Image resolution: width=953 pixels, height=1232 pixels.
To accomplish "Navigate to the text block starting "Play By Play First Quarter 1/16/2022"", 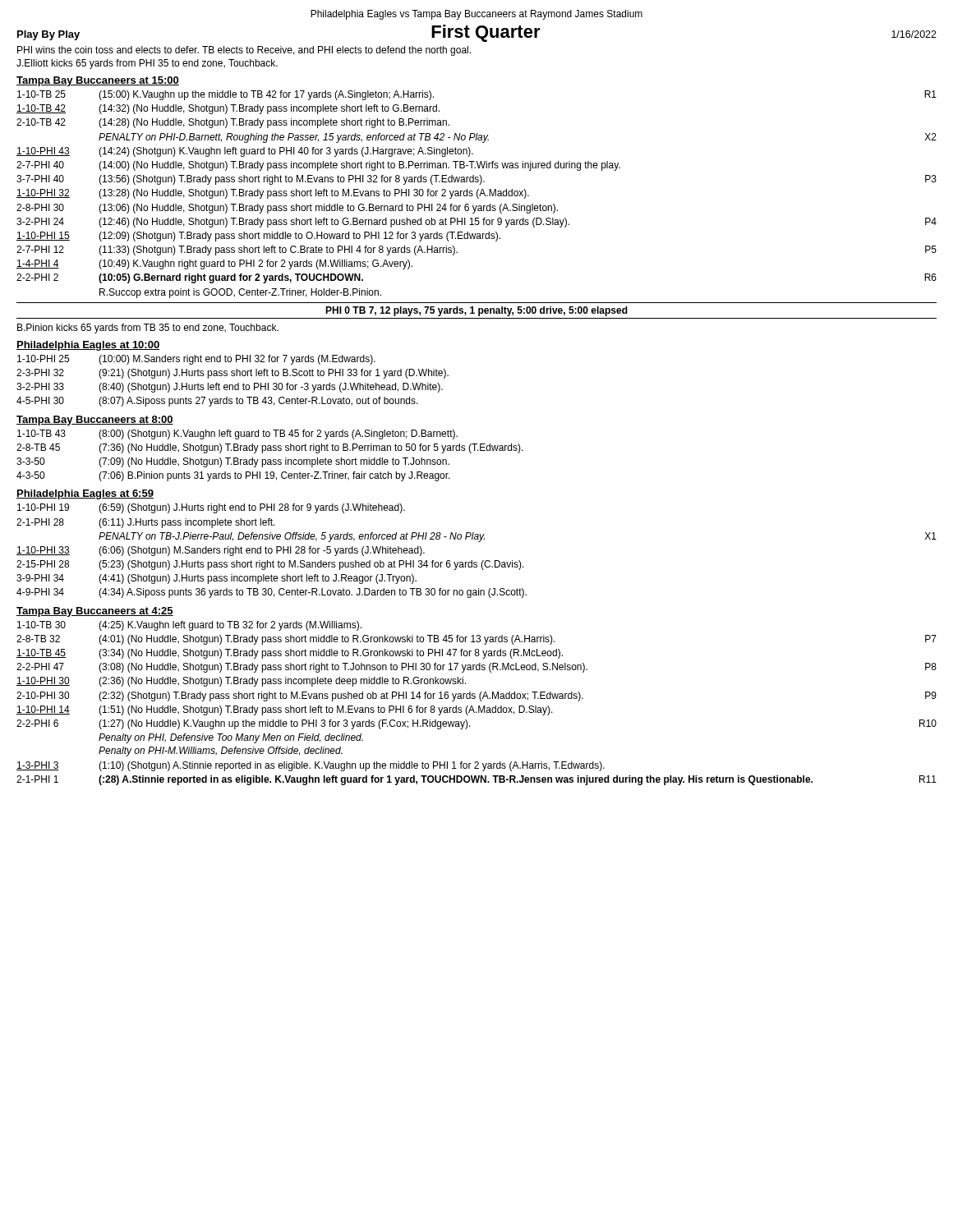I will click(476, 32).
